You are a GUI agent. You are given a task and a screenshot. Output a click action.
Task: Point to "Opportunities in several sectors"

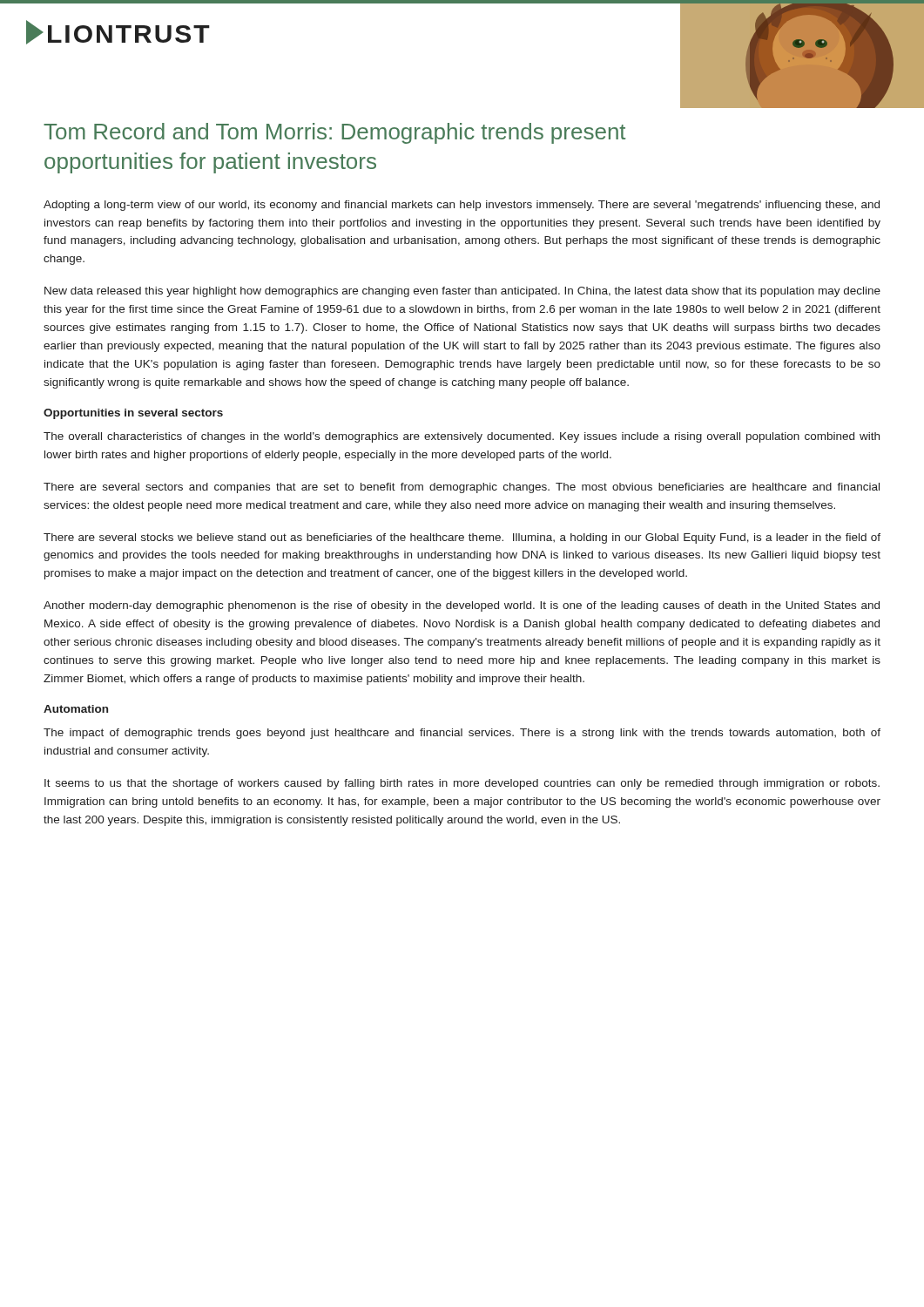tap(133, 412)
